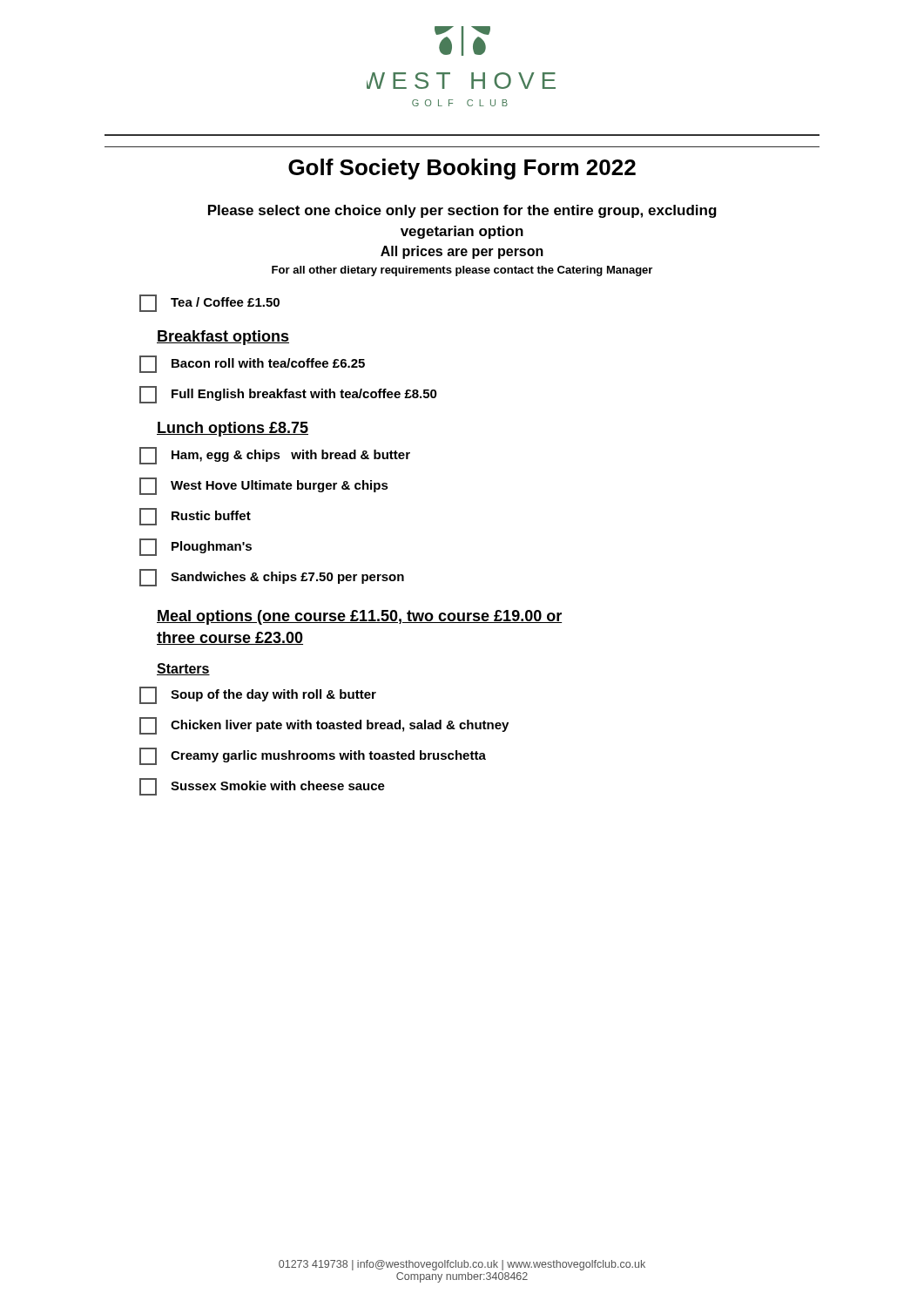Locate the text "West Hove Ultimate burger & chips"
Screen dimensions: 1307x924
264,486
